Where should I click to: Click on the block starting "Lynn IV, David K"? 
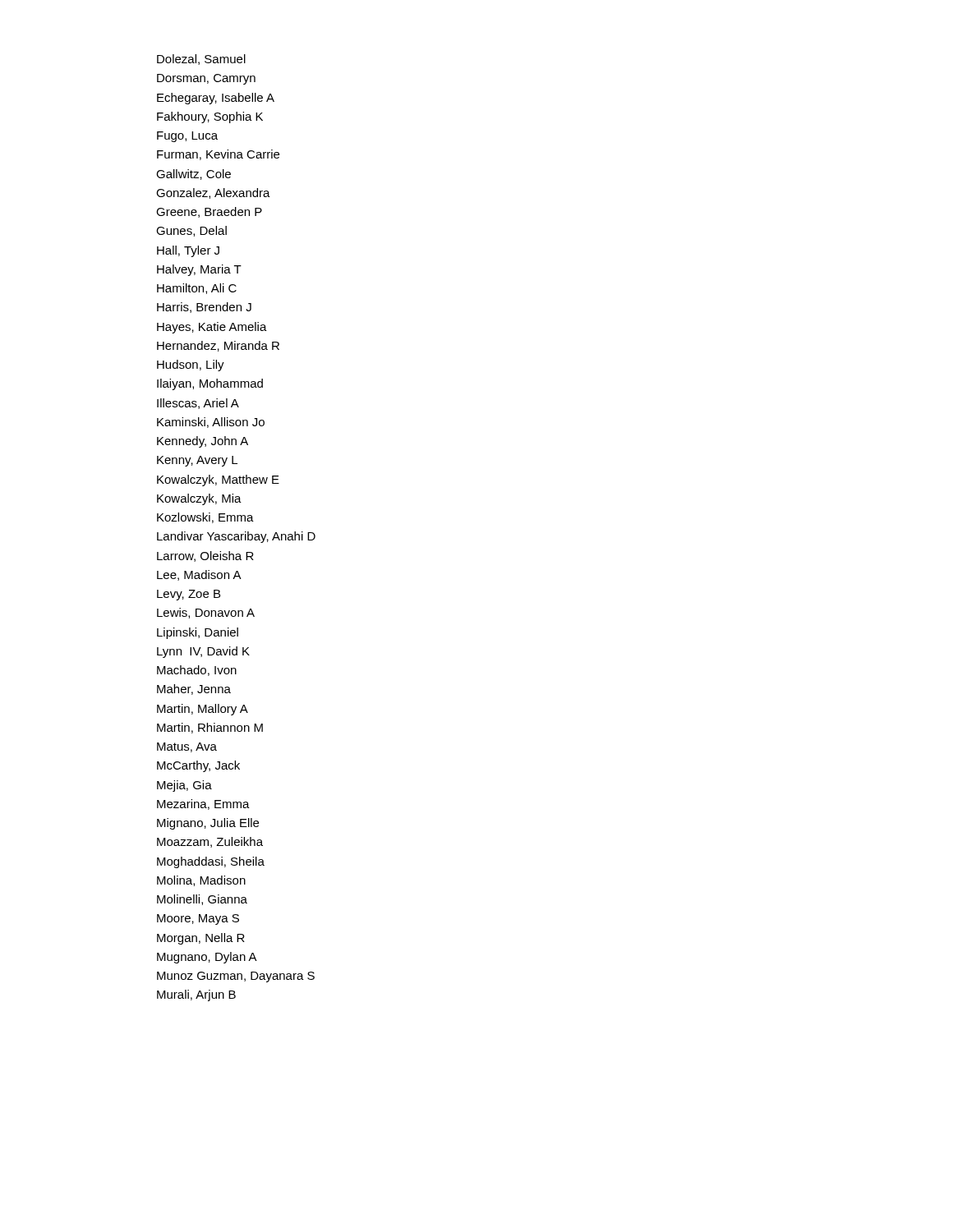coord(203,651)
